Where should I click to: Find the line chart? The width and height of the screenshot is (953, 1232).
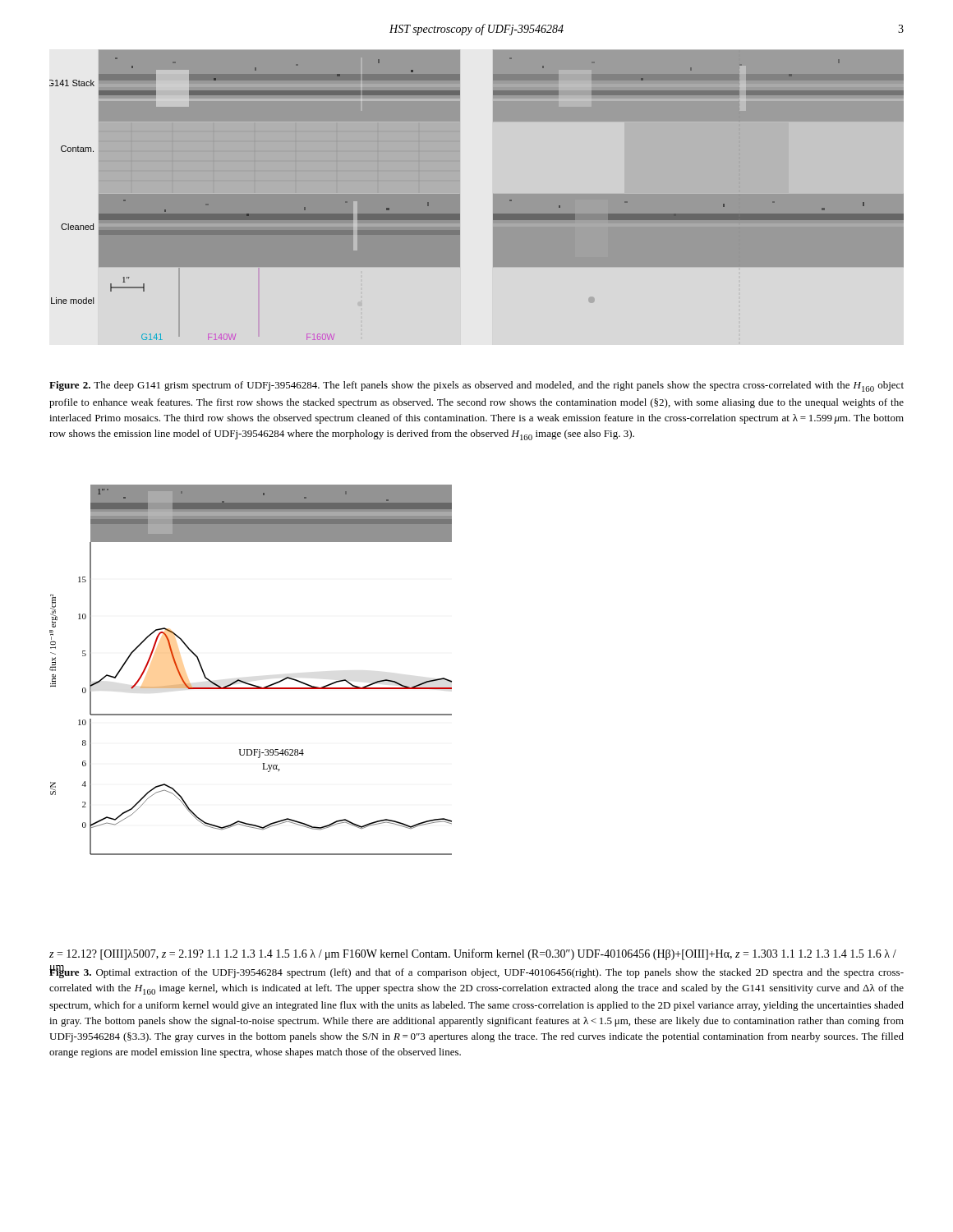click(476, 715)
